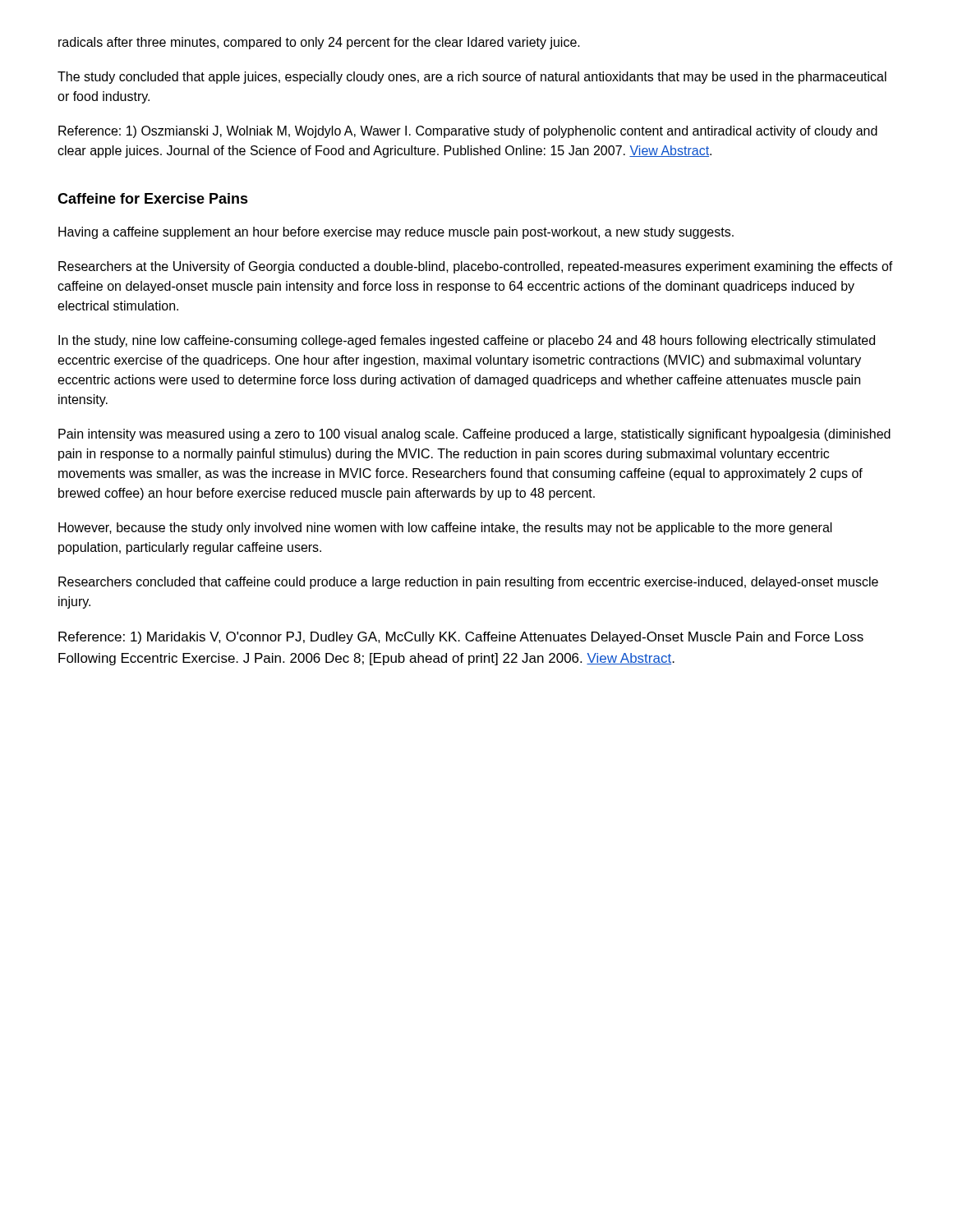The width and height of the screenshot is (953, 1232).
Task: Locate the block of text that opens with "Reference: 1) Oszmianski"
Action: (x=468, y=141)
